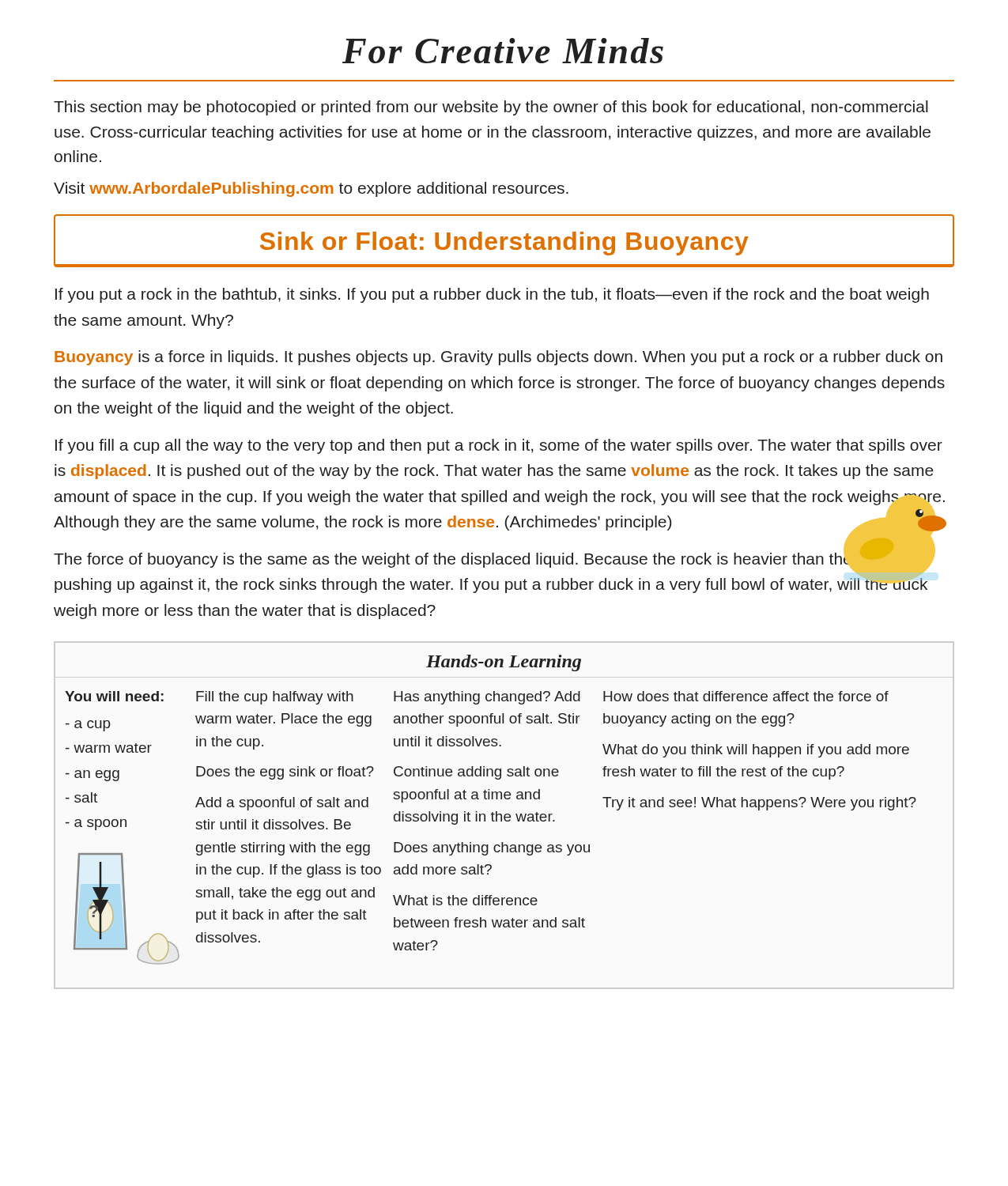Click on the text block with the text "The force of buoyancy is the same"
Viewport: 1008px width, 1186px height.
pyautogui.click(x=491, y=584)
